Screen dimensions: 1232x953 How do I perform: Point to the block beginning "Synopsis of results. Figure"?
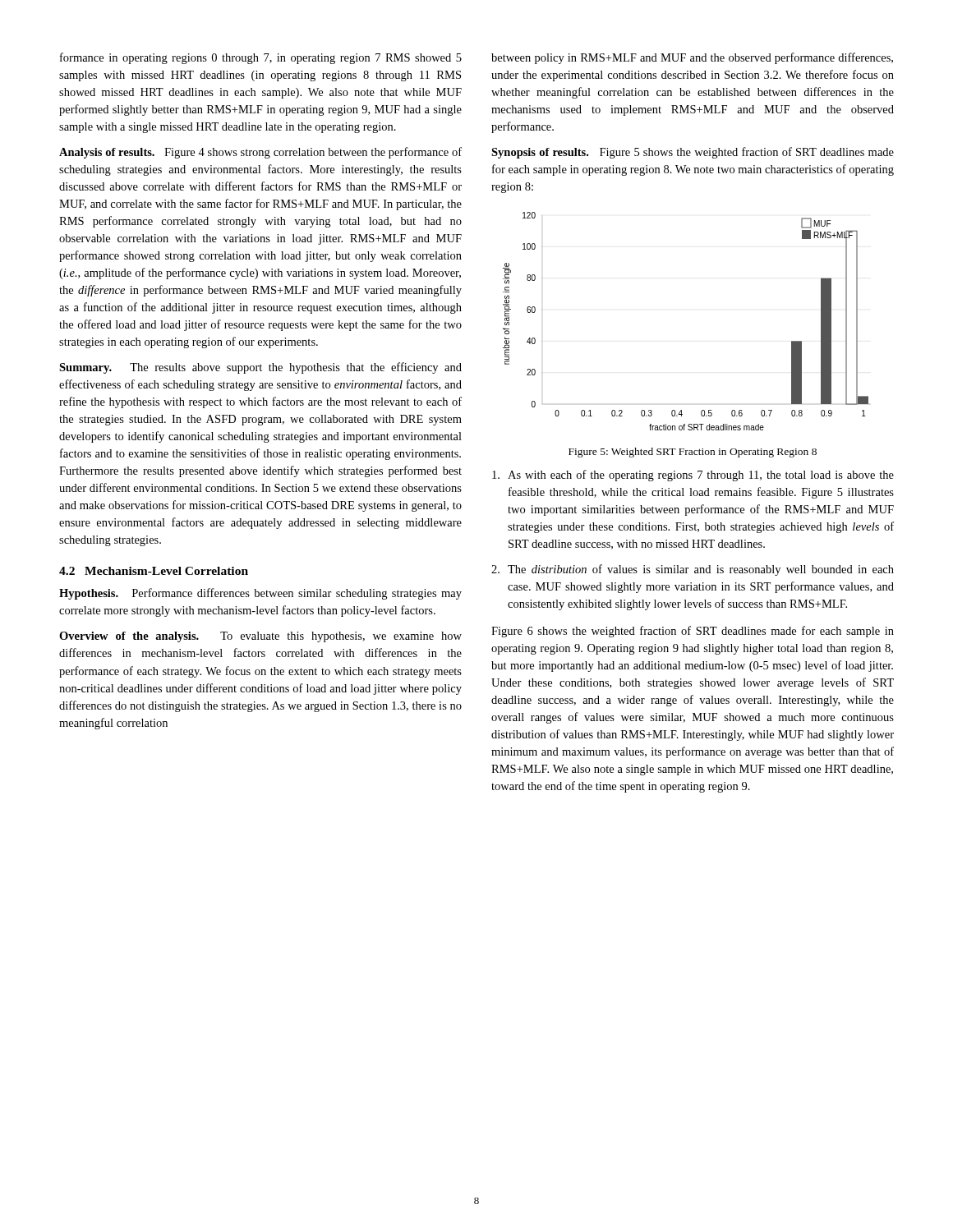click(693, 170)
